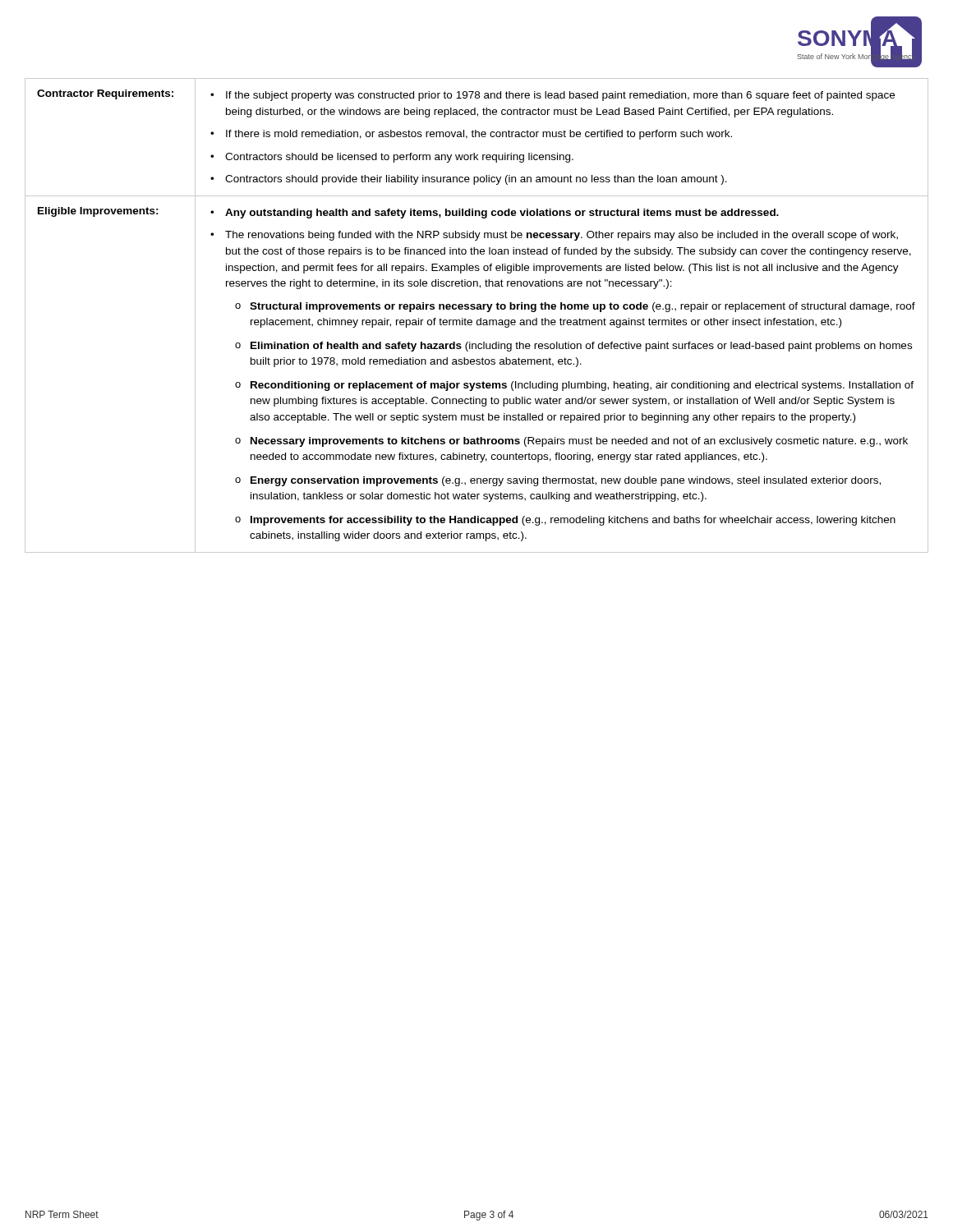Click on the list item containing "Contractors should provide their liability insurance policy"
The height and width of the screenshot is (1232, 953).
tap(476, 179)
